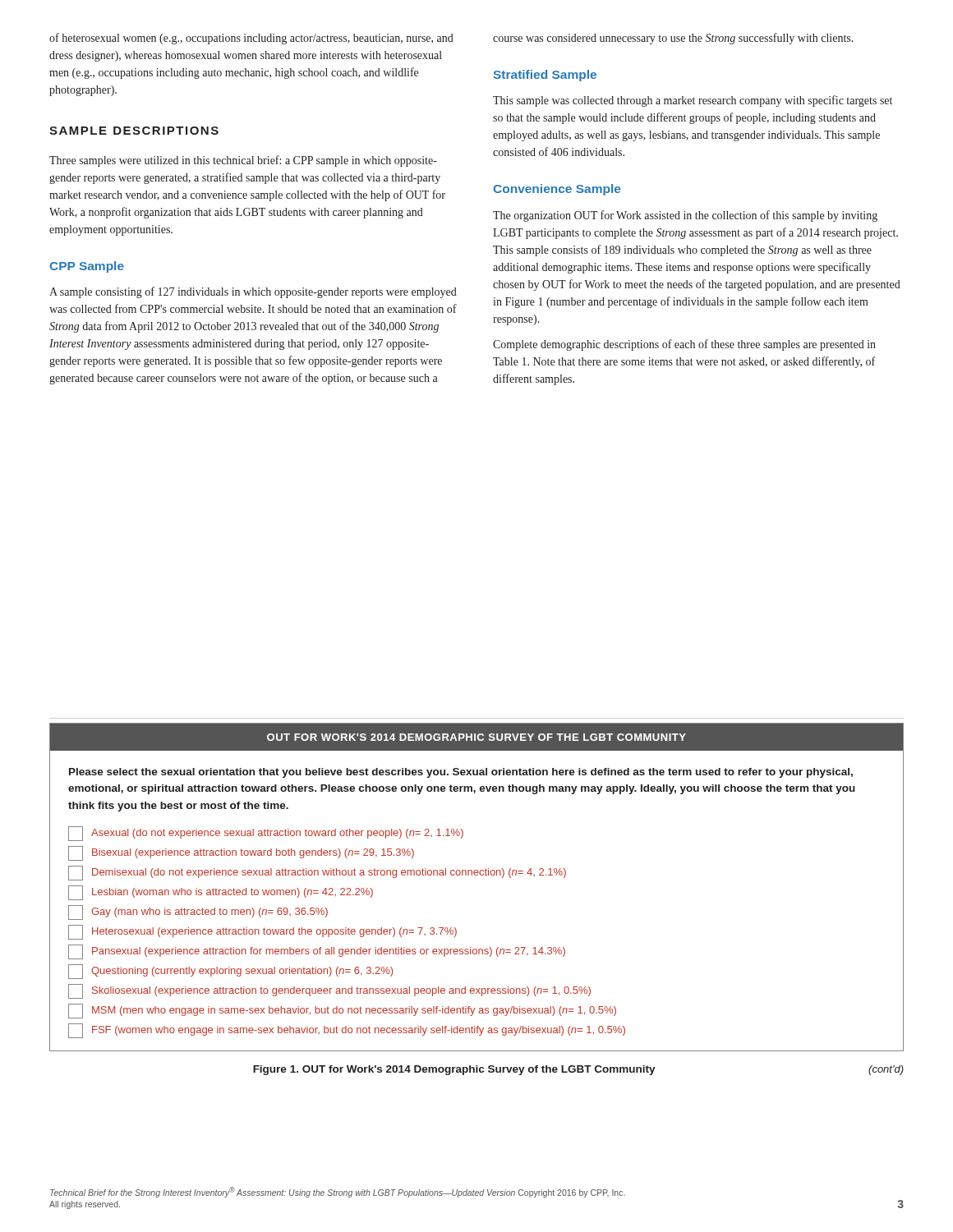
Task: Find the text block with the text "of heterosexual women (e.g., occupations including actor/actress, beautician,"
Action: click(x=255, y=64)
